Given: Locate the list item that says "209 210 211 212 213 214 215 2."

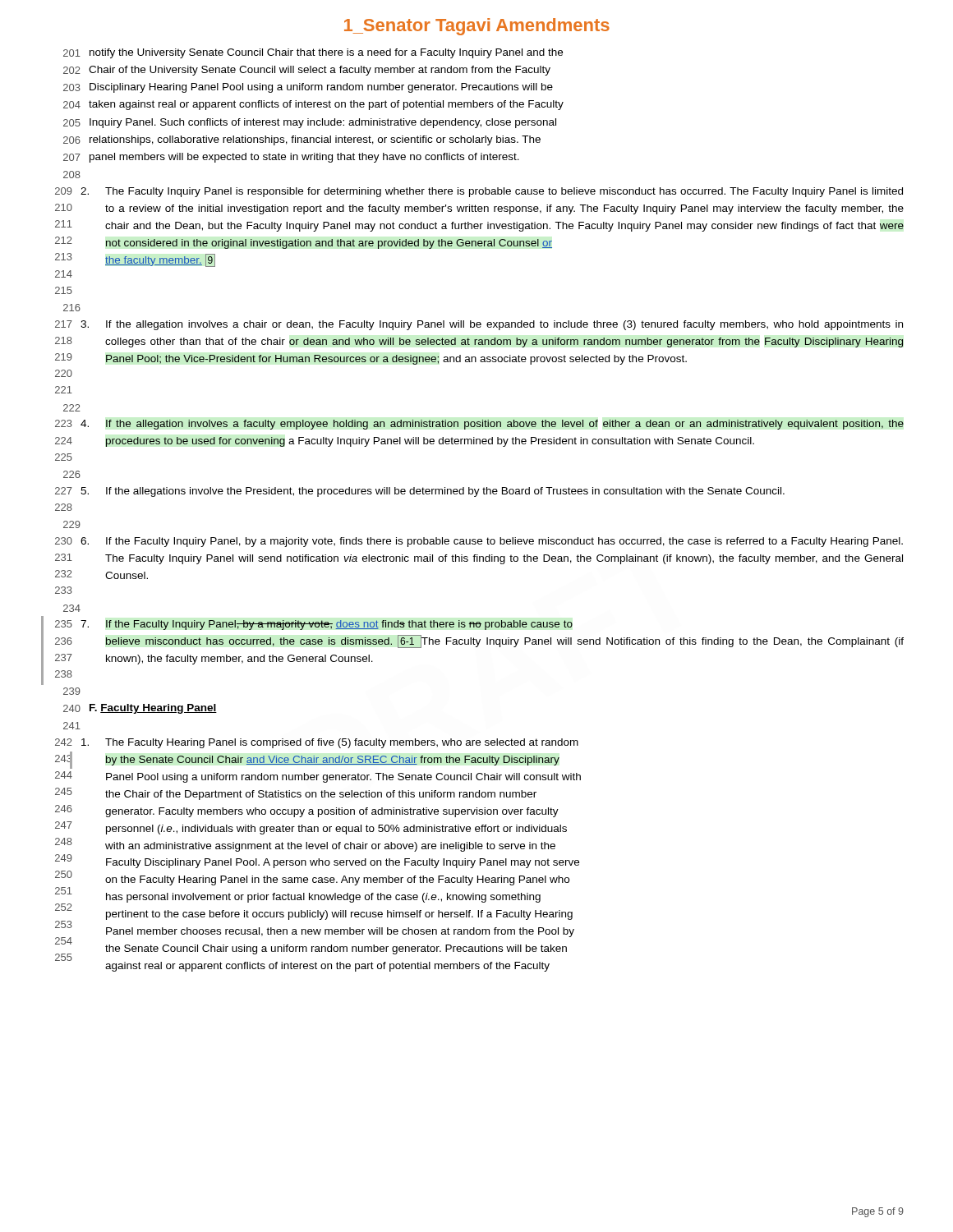Looking at the screenshot, I should (476, 241).
